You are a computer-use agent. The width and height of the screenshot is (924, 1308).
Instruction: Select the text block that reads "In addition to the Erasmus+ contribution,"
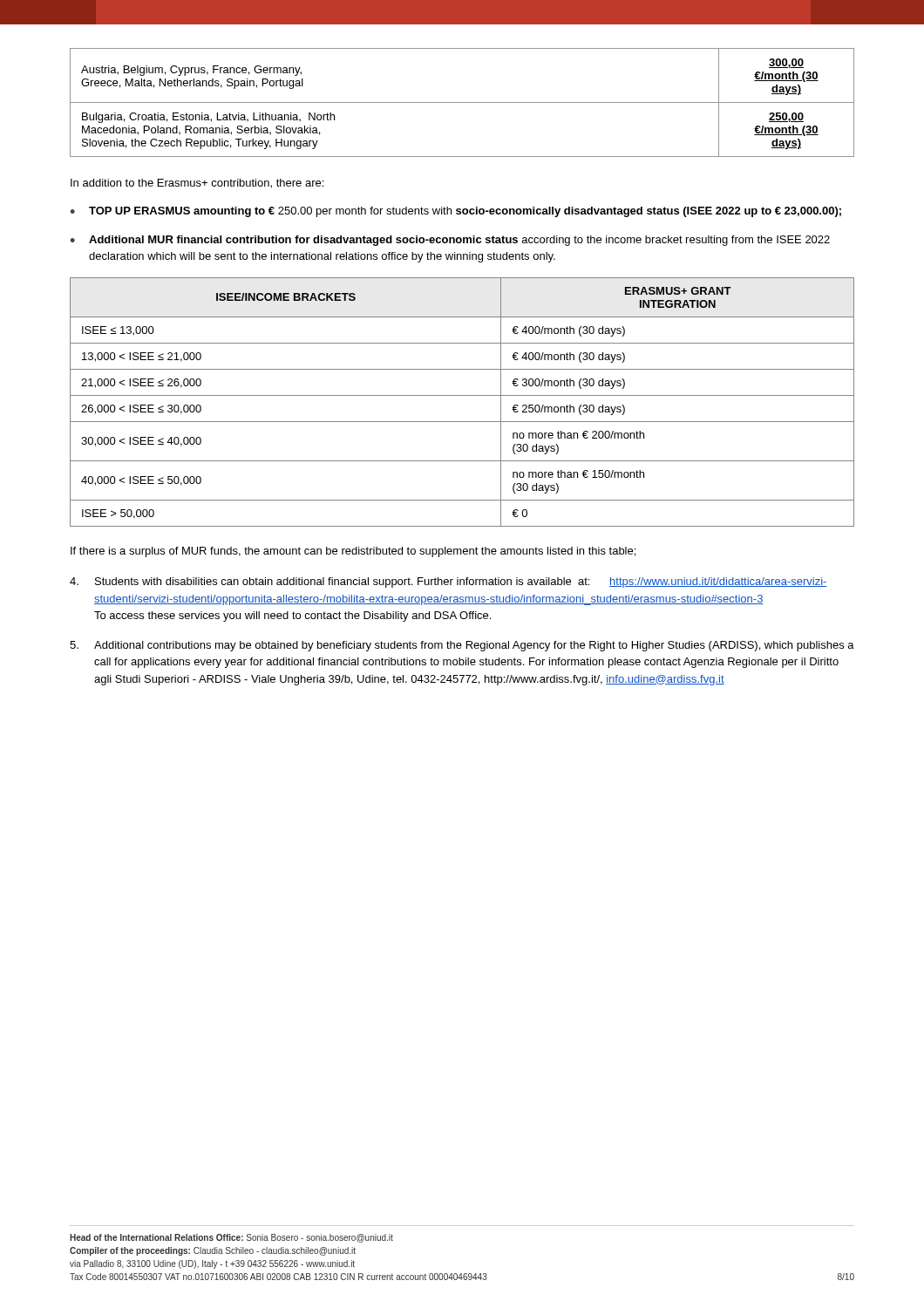tap(197, 183)
